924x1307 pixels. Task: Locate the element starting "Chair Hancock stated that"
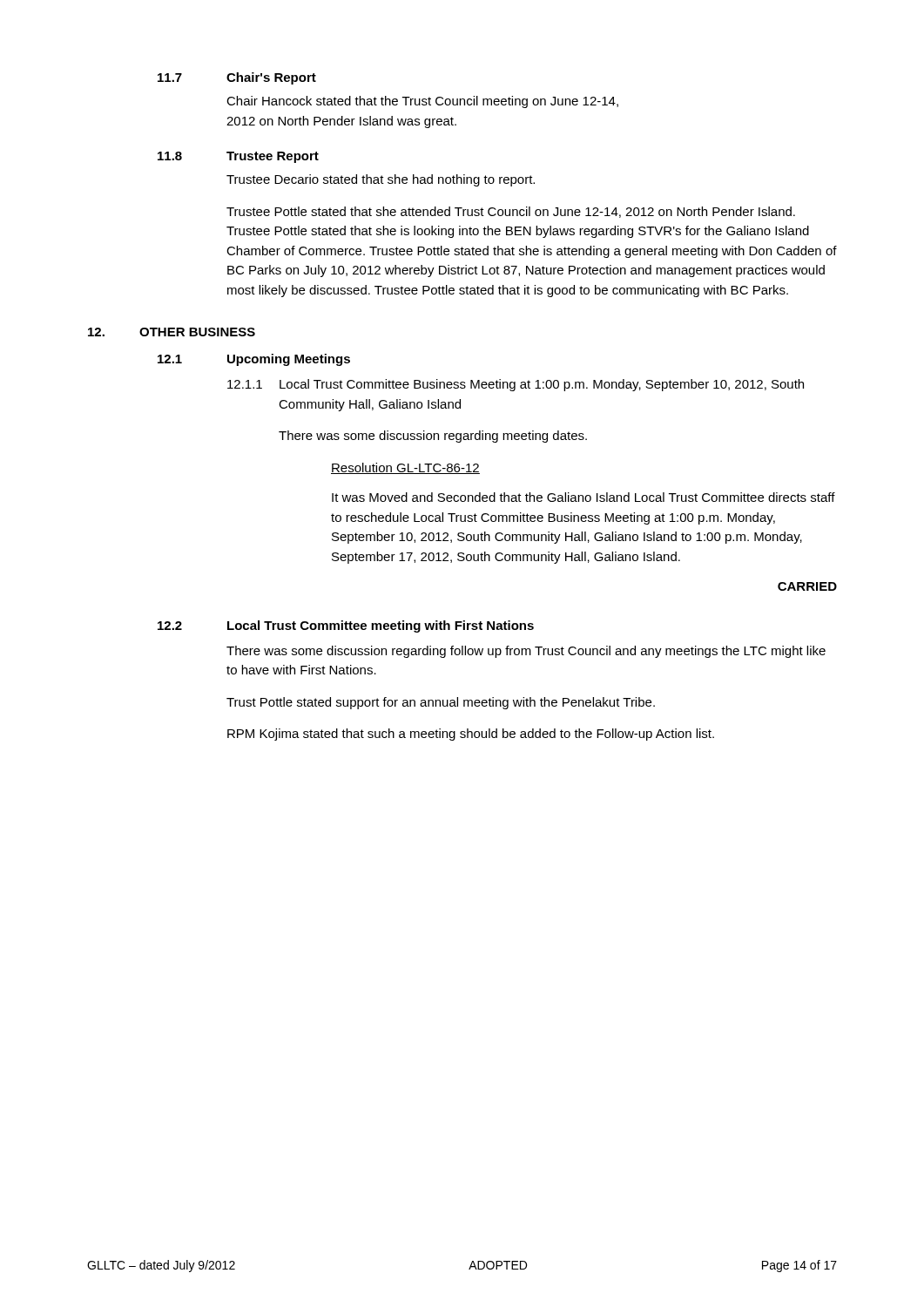click(x=532, y=111)
